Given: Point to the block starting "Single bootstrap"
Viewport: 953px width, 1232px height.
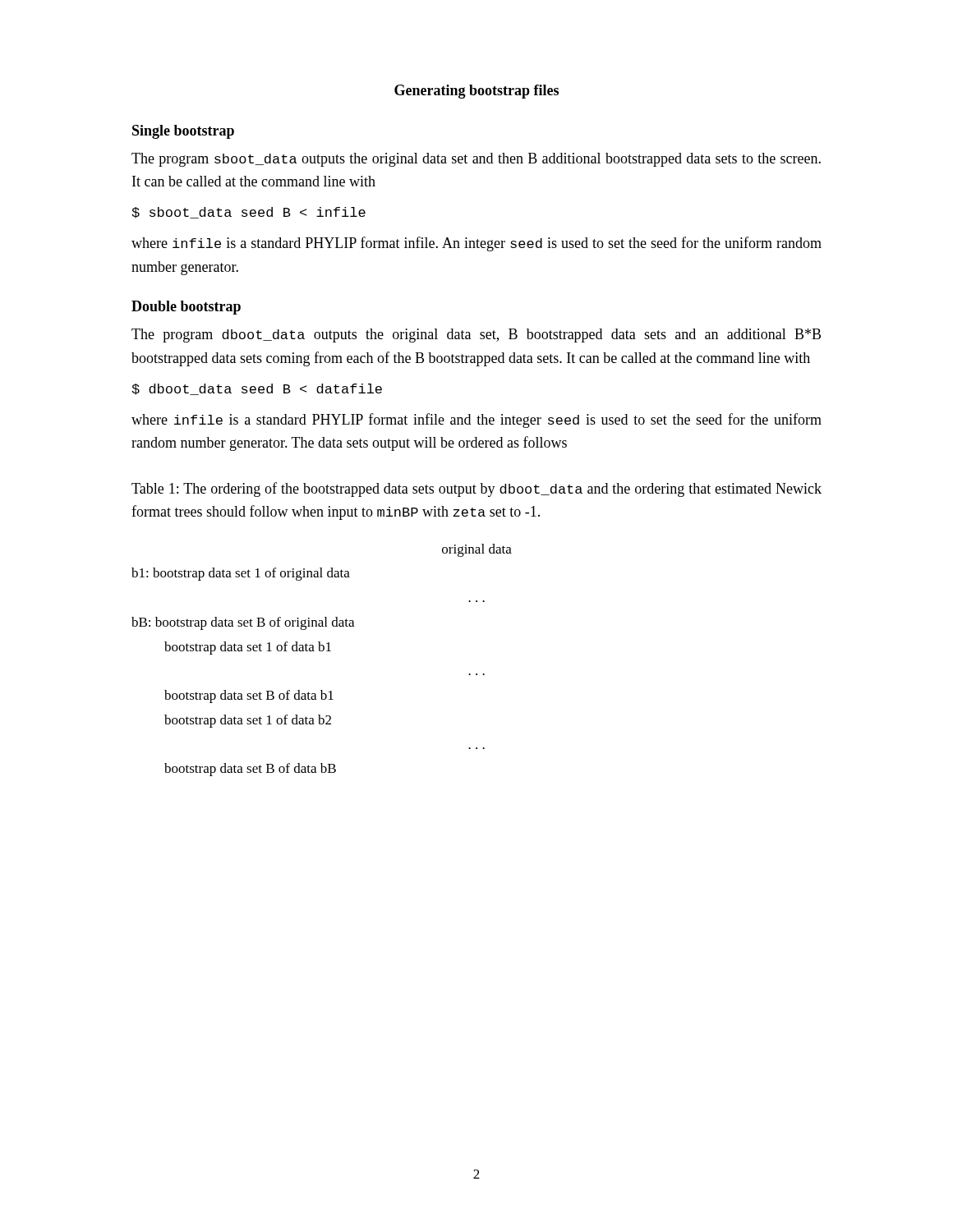Looking at the screenshot, I should click(183, 131).
